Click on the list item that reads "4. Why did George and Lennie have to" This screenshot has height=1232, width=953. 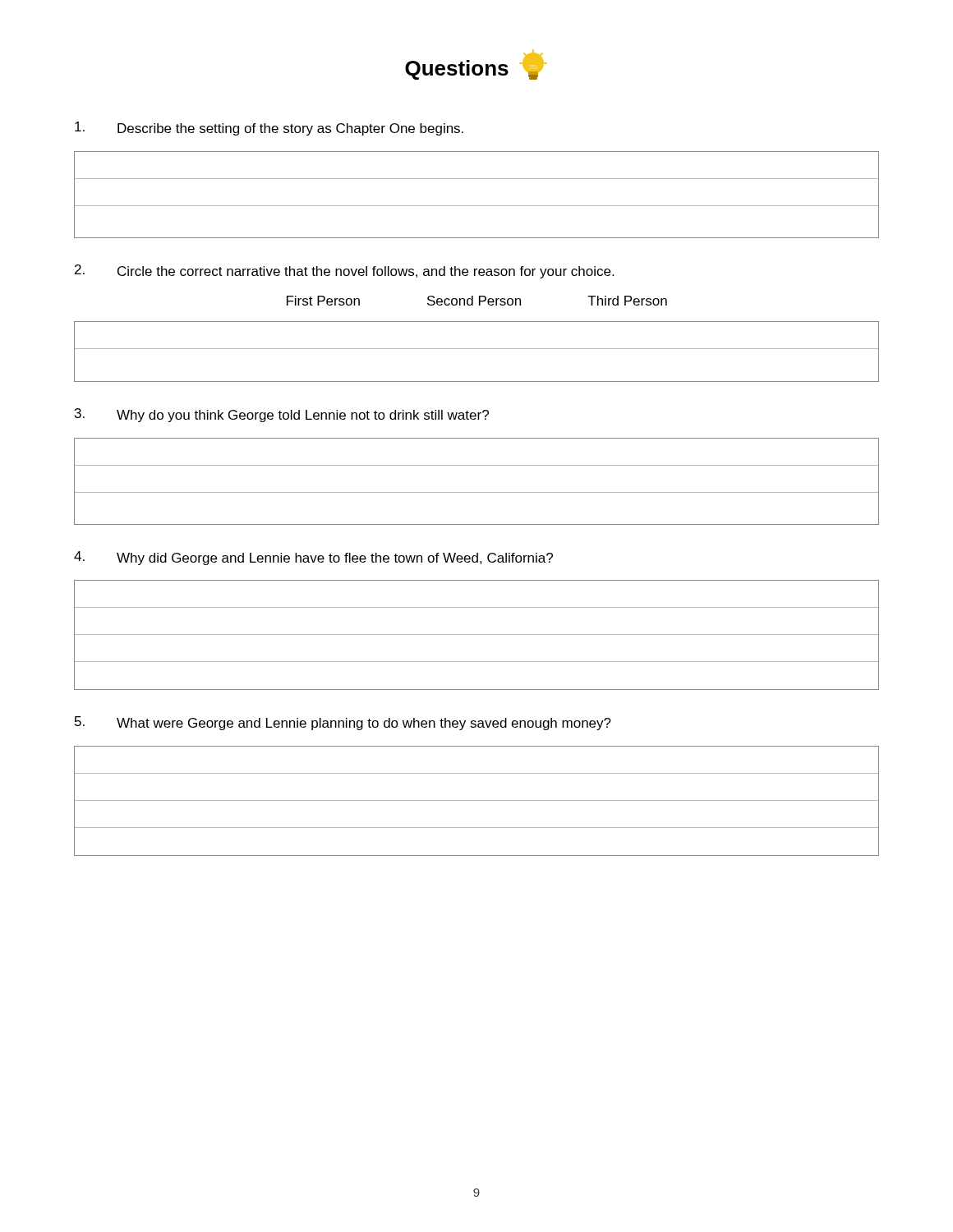tap(314, 558)
